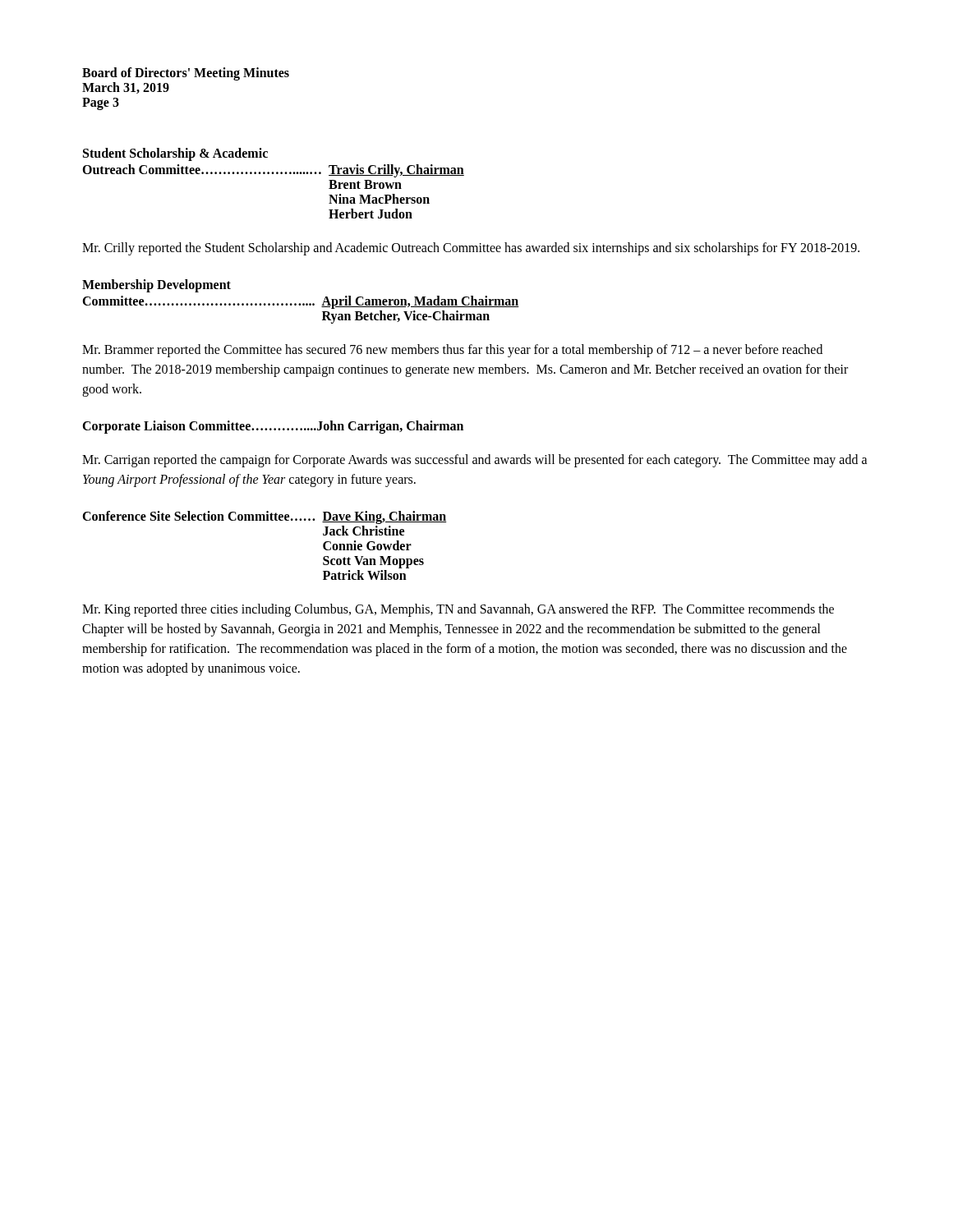The image size is (953, 1232).
Task: Select the region starting "Mr. Crilly reported the Student Scholarship and Academic"
Action: pos(471,248)
